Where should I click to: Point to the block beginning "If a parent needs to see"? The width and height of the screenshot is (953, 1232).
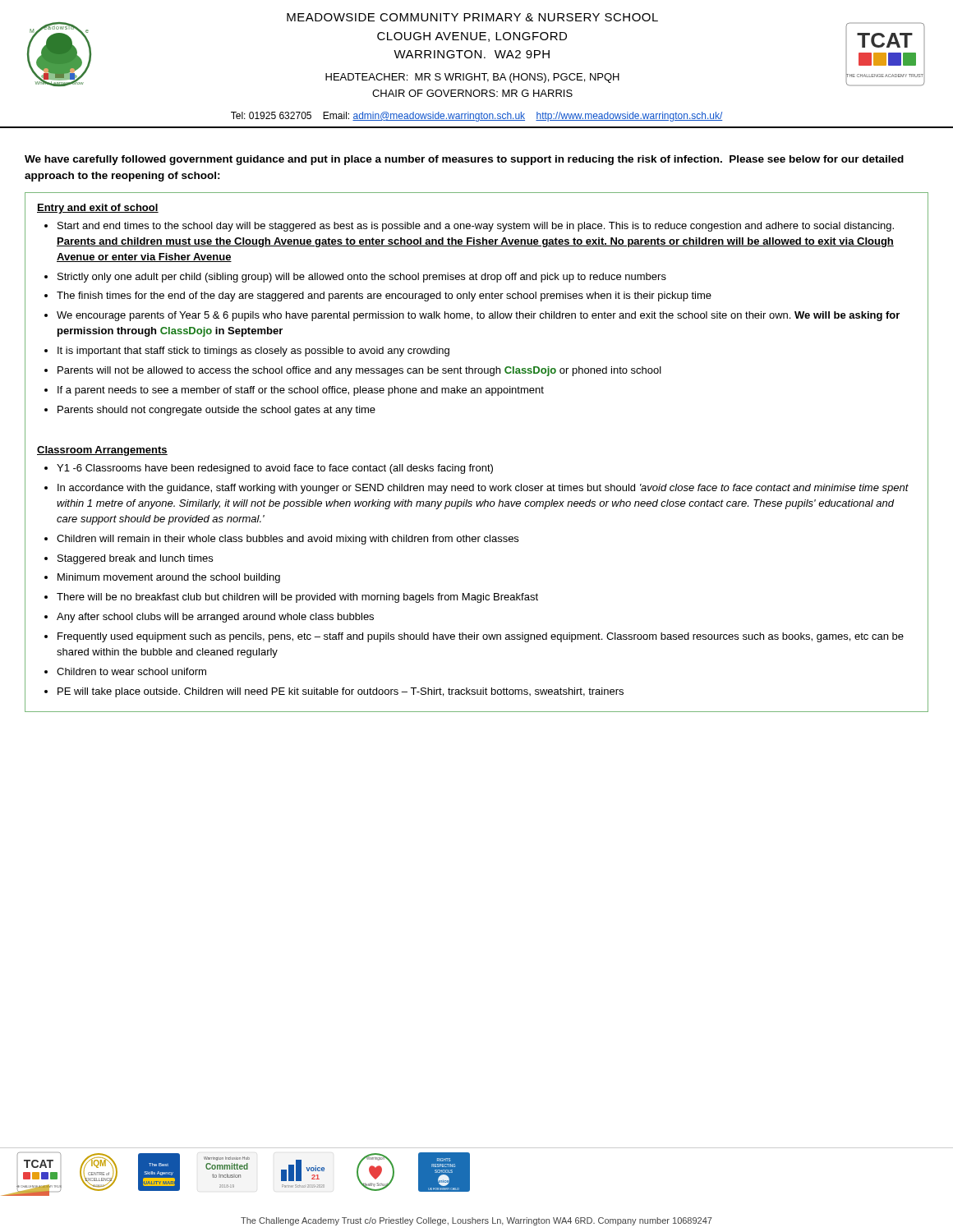[300, 389]
